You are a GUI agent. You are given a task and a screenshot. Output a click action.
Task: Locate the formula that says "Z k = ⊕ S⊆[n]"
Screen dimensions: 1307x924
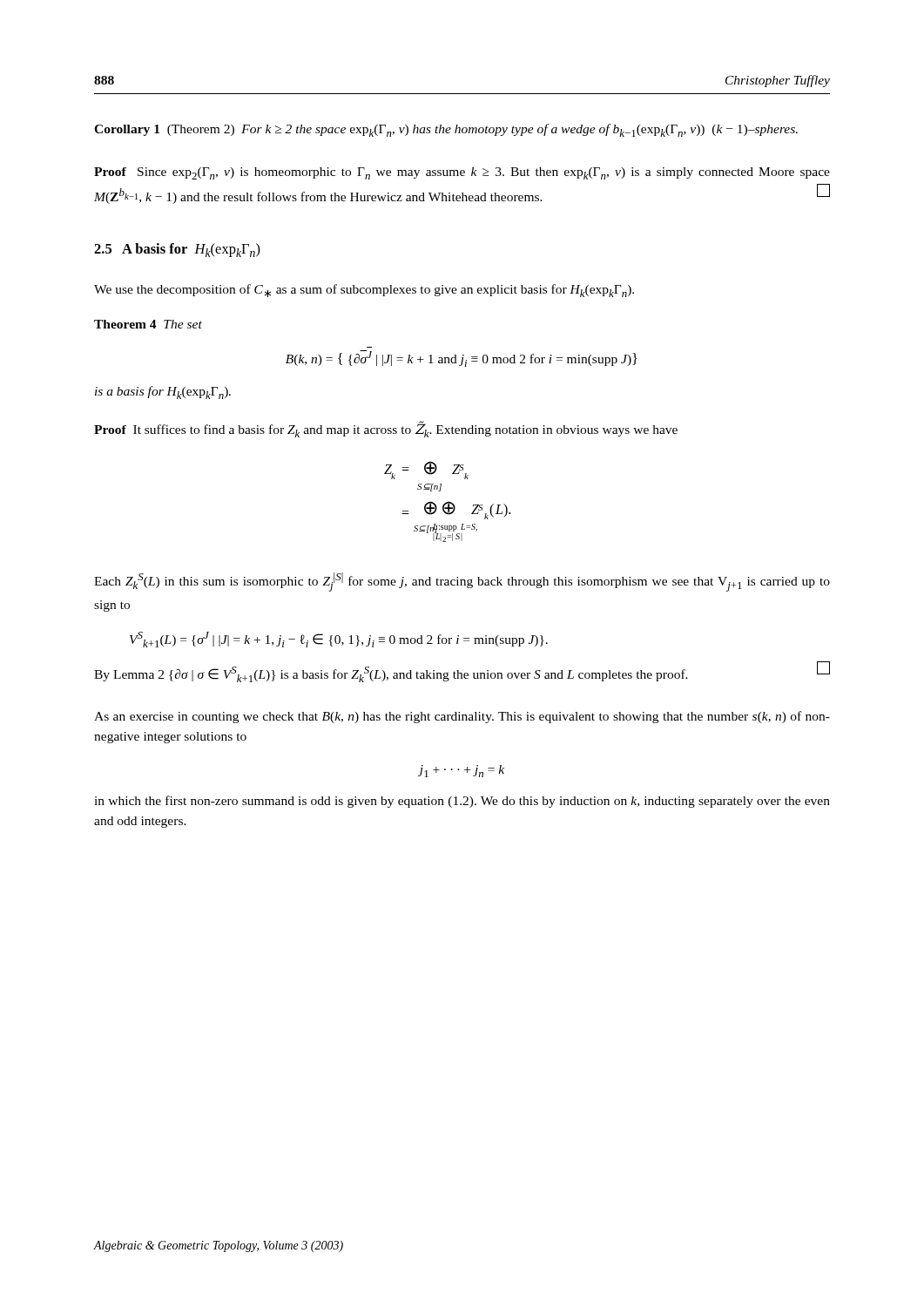click(462, 503)
